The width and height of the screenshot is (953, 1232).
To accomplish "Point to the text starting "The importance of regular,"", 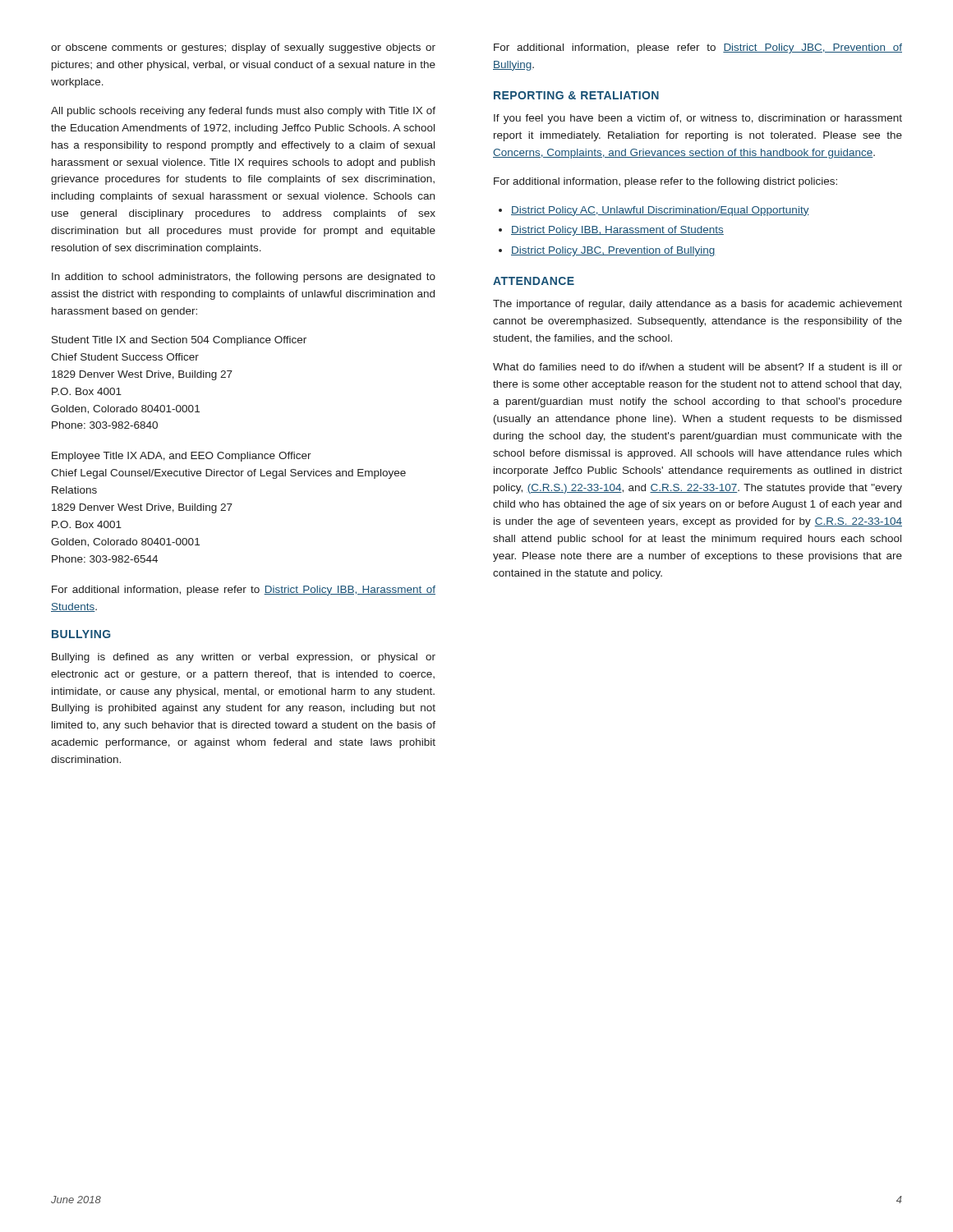I will (x=698, y=322).
